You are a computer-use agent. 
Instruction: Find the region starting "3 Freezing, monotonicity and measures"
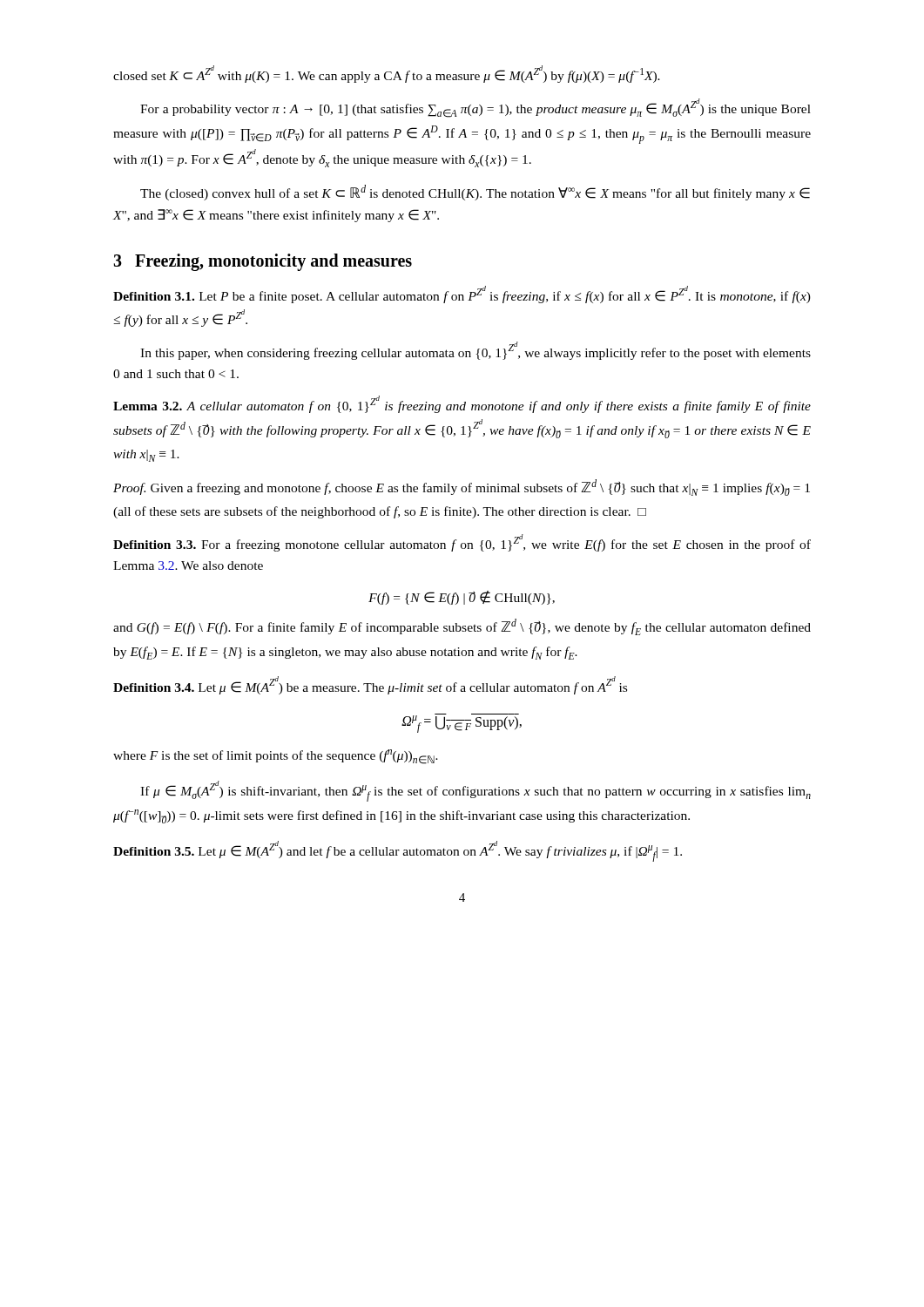point(263,262)
